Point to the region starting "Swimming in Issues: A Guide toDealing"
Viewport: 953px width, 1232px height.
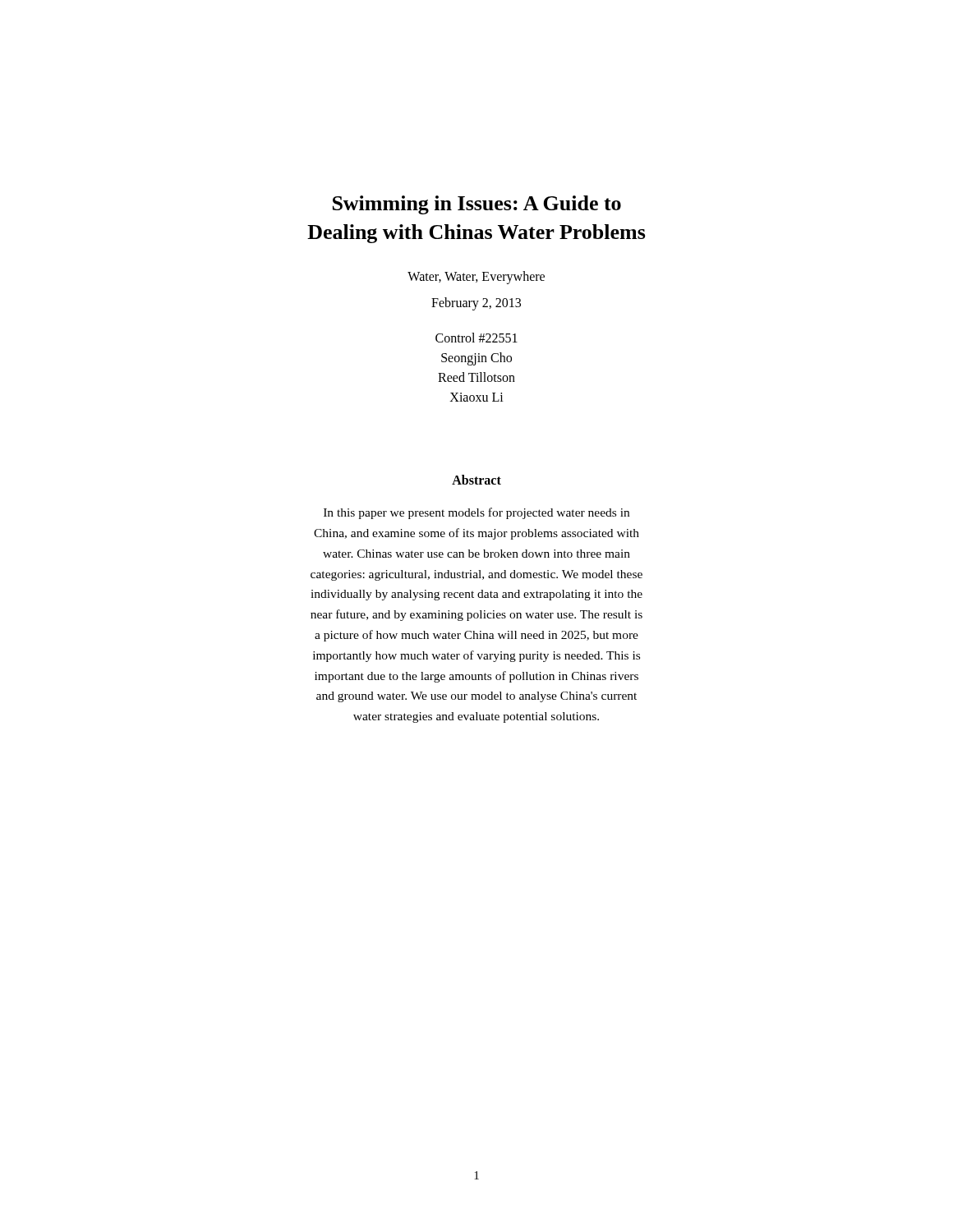[x=476, y=218]
